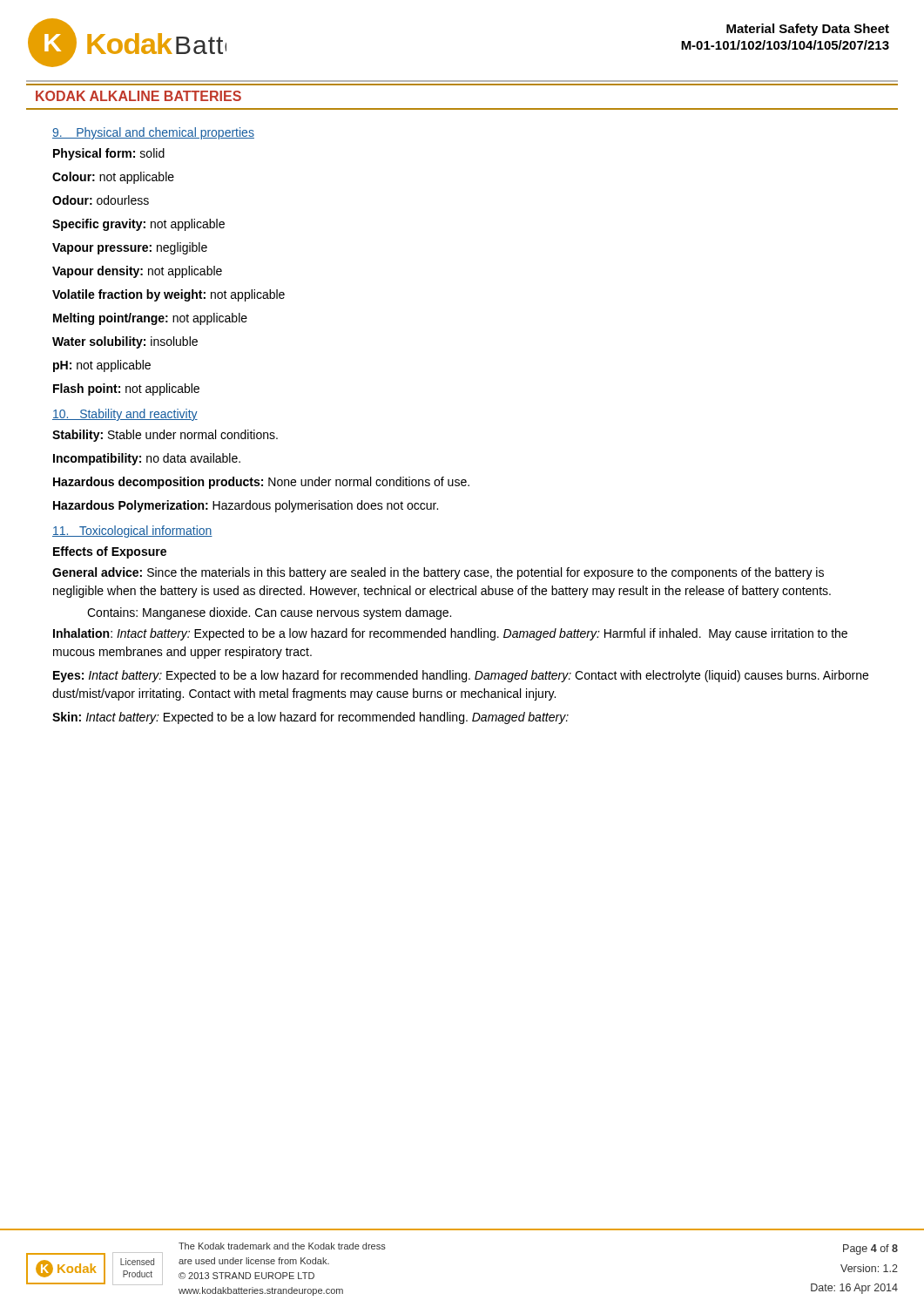Locate the text containing "Odour: odourless"
Viewport: 924px width, 1307px height.
(x=101, y=200)
